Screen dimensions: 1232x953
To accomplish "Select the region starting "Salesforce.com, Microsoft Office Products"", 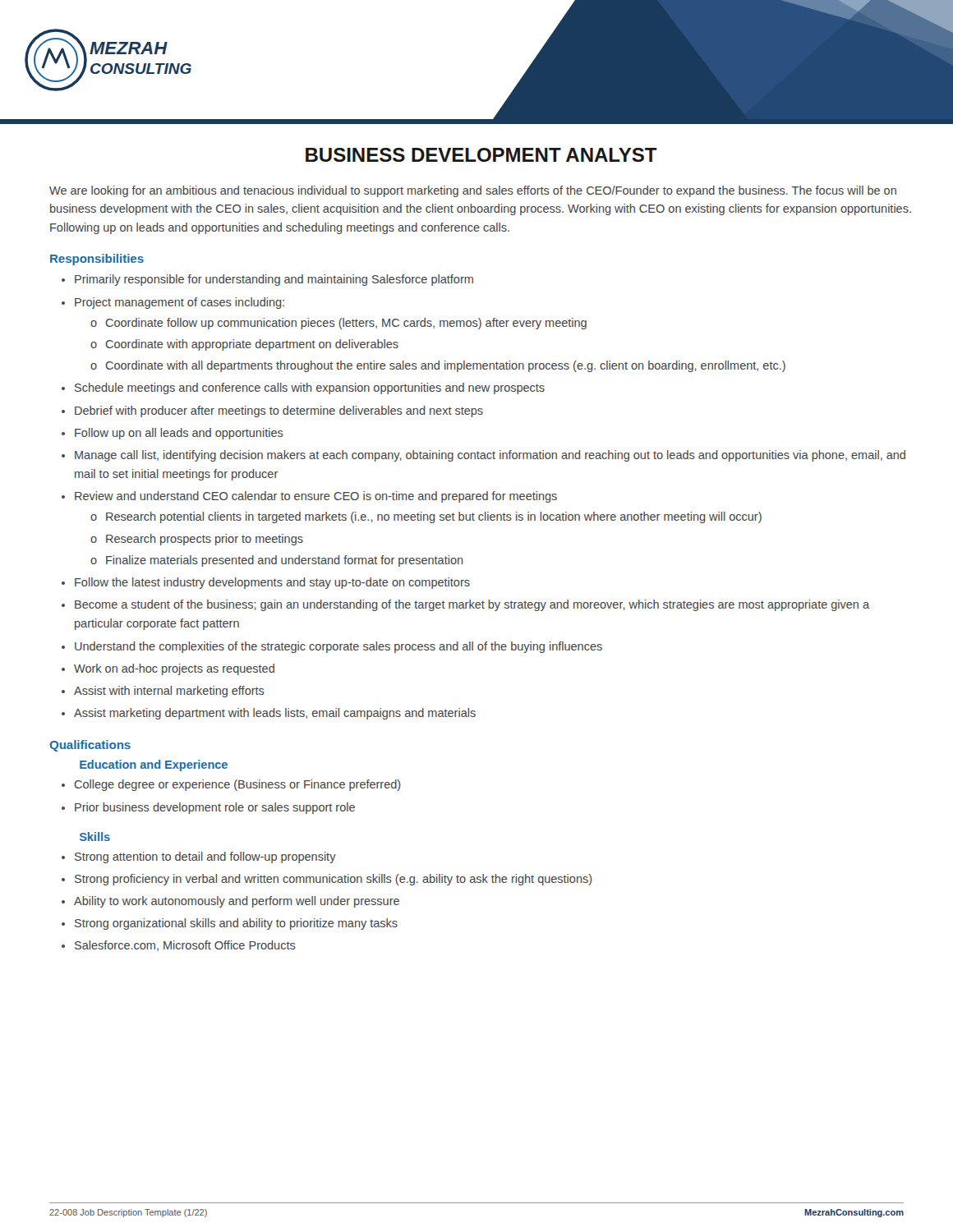I will tap(179, 946).
